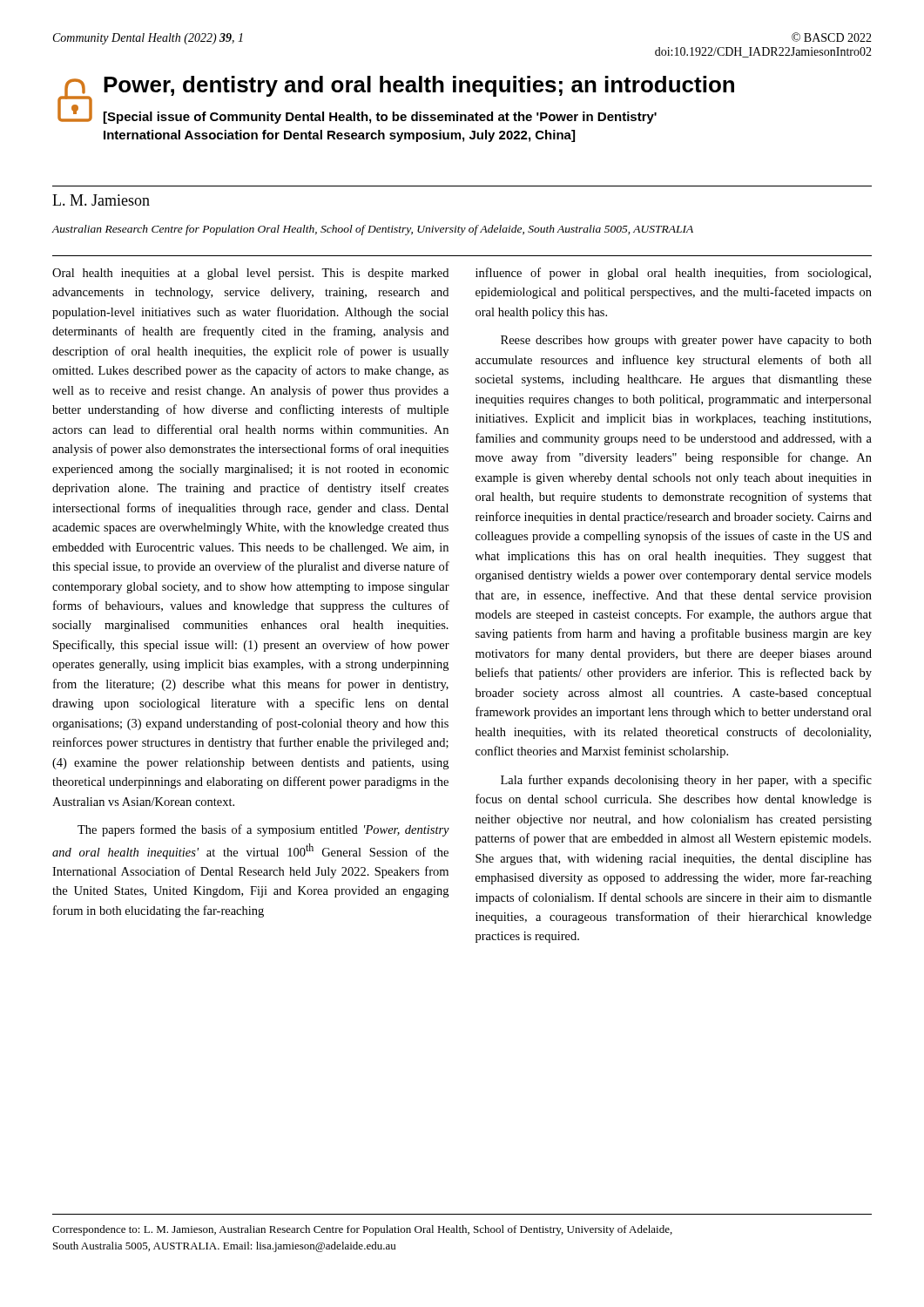Locate the block of text that opens with "influence of power in global oral health"
The height and width of the screenshot is (1307, 924).
(x=673, y=605)
